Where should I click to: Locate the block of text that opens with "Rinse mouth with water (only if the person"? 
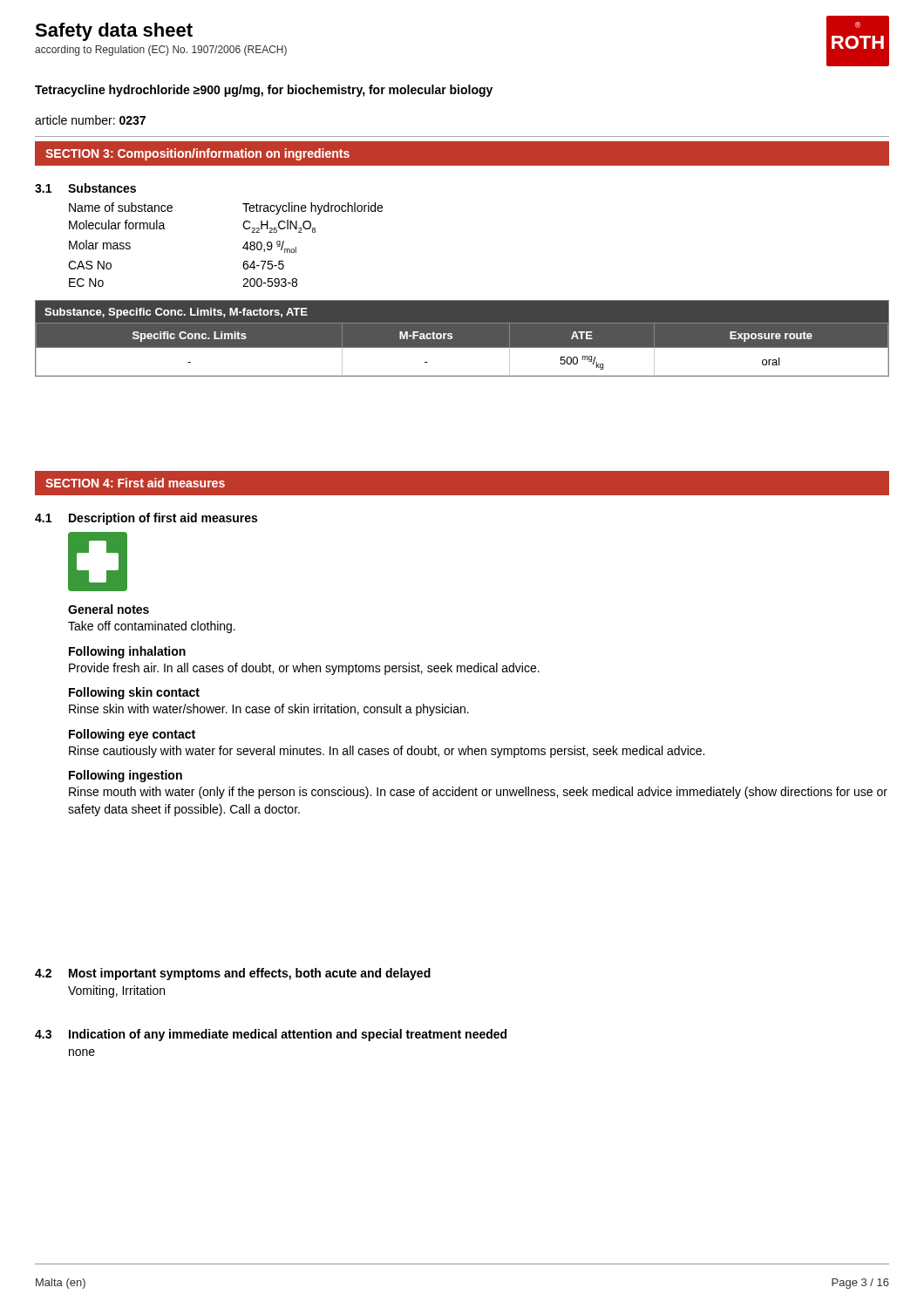pos(478,801)
